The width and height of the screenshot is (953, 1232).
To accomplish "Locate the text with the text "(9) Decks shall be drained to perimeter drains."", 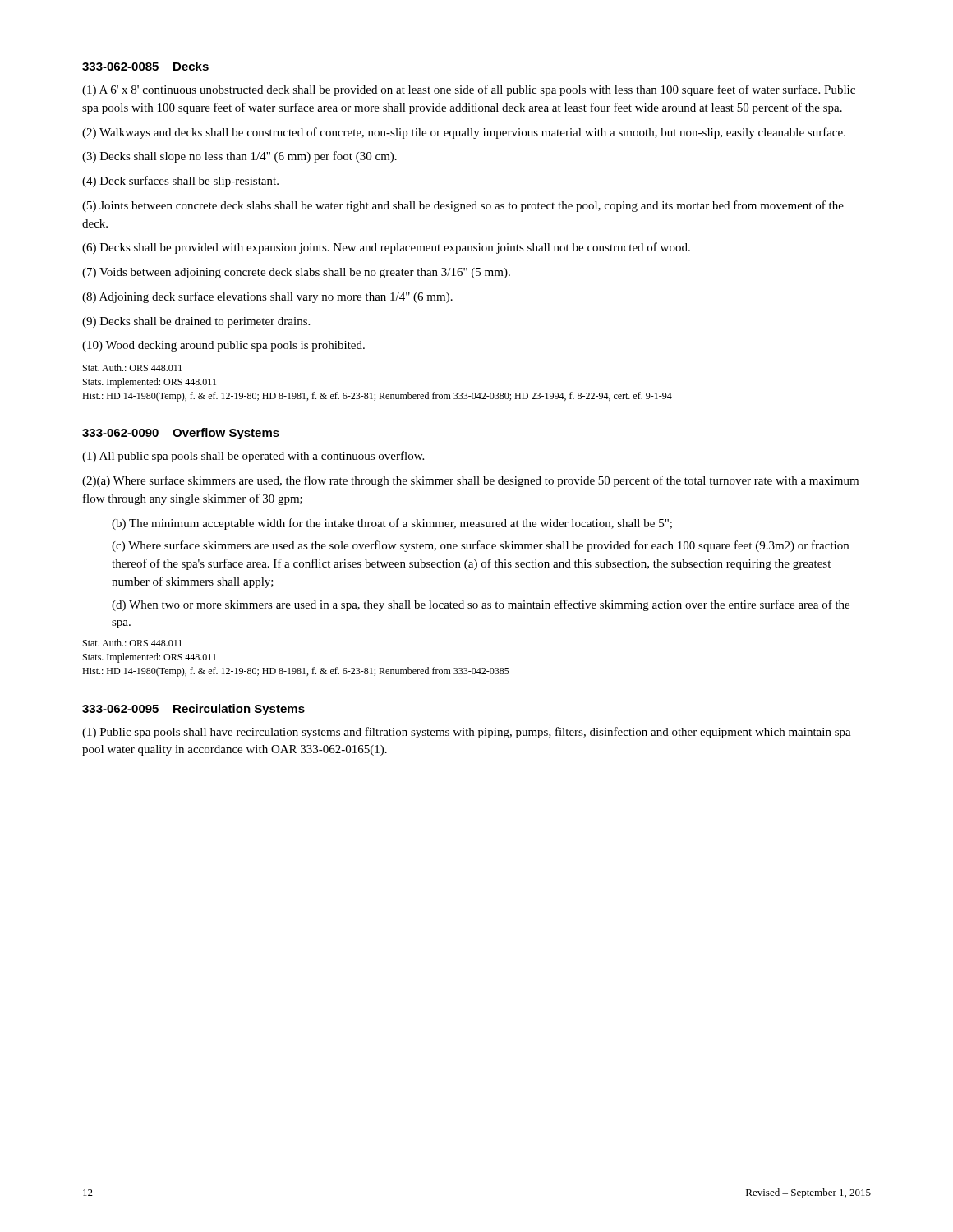I will (x=196, y=321).
